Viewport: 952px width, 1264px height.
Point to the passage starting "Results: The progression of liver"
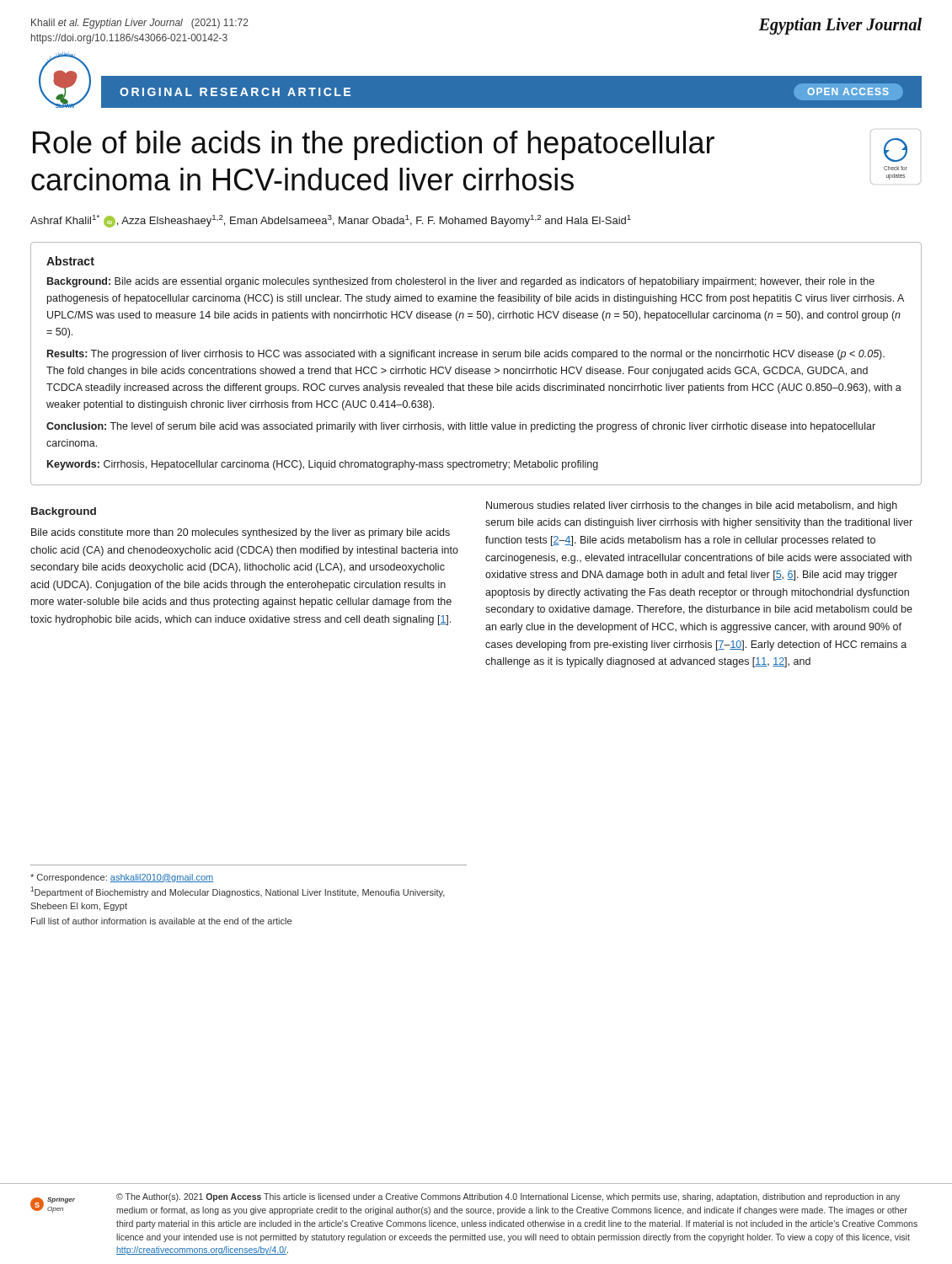[474, 379]
